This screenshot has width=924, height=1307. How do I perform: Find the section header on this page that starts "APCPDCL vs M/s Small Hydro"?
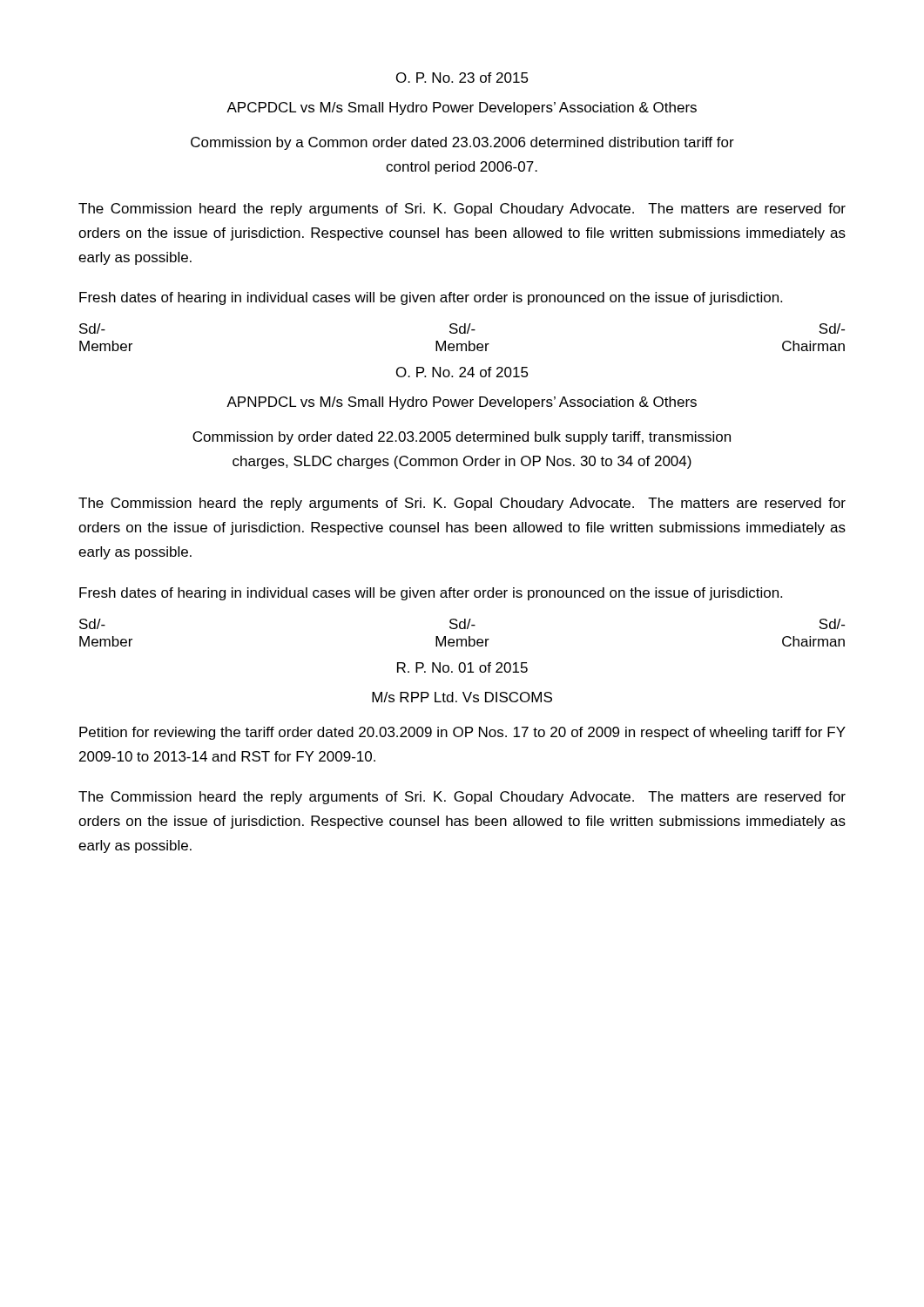coord(462,108)
